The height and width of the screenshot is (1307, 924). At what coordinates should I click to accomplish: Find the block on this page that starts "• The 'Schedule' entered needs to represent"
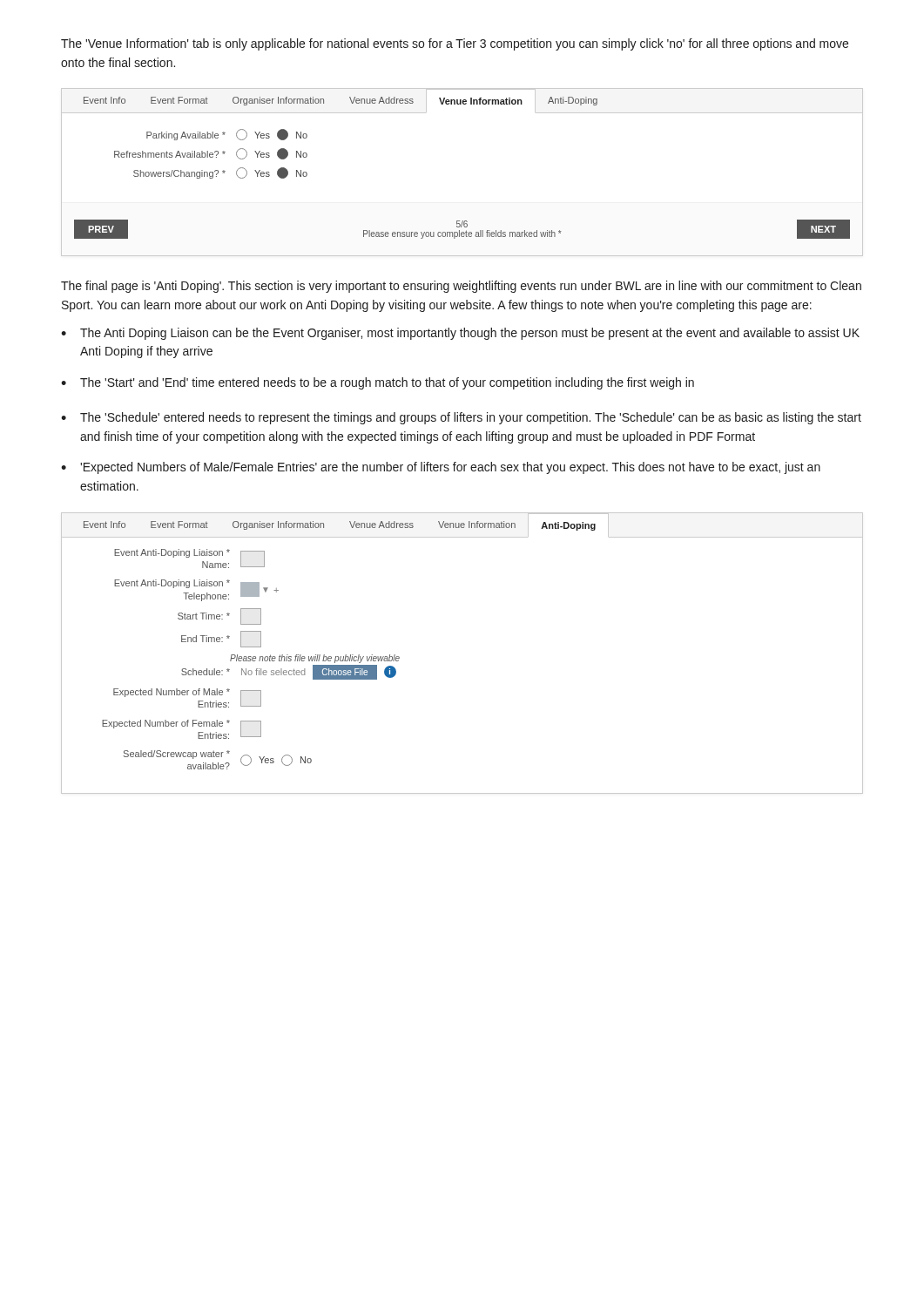[x=462, y=428]
